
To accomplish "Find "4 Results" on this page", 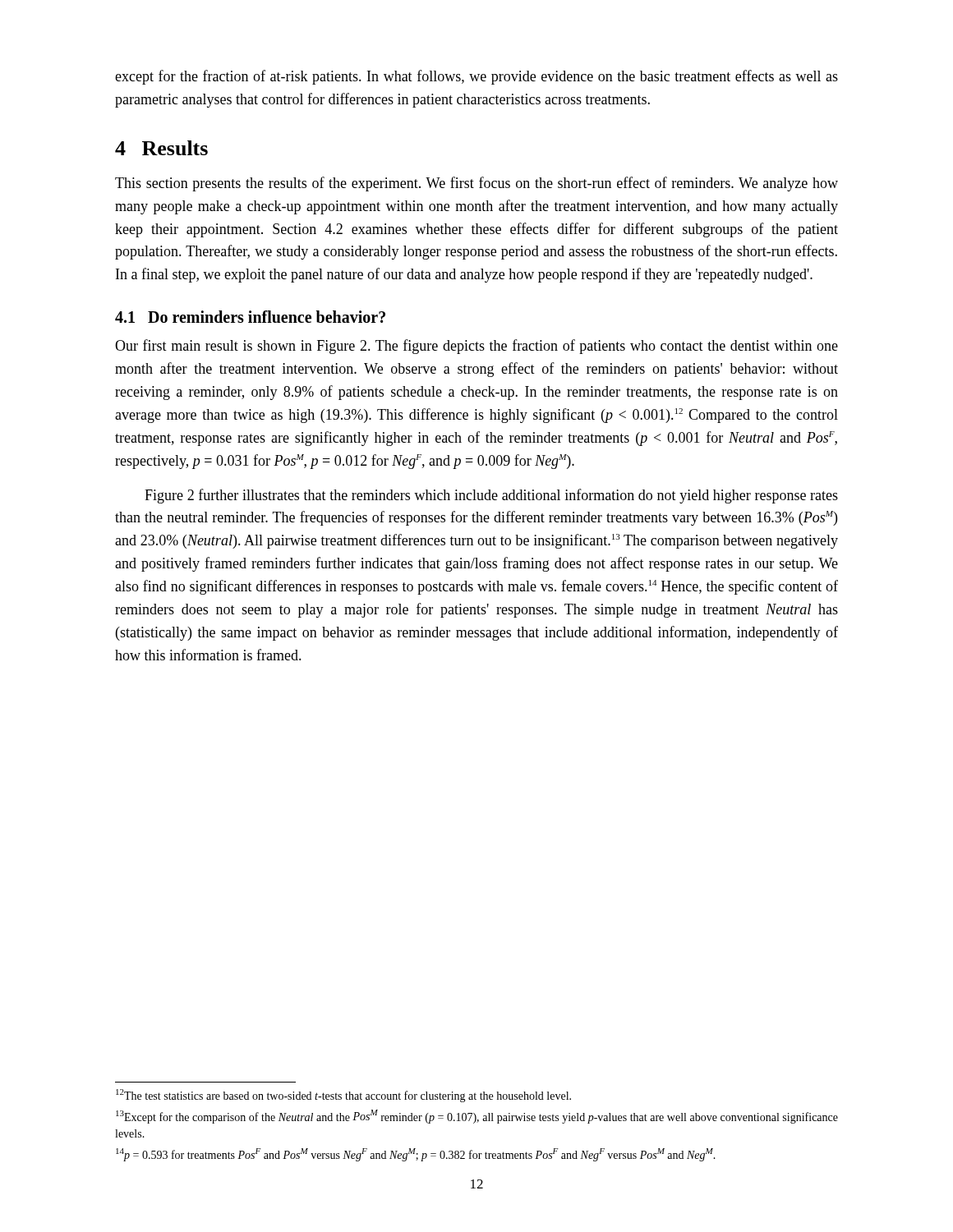I will point(162,148).
